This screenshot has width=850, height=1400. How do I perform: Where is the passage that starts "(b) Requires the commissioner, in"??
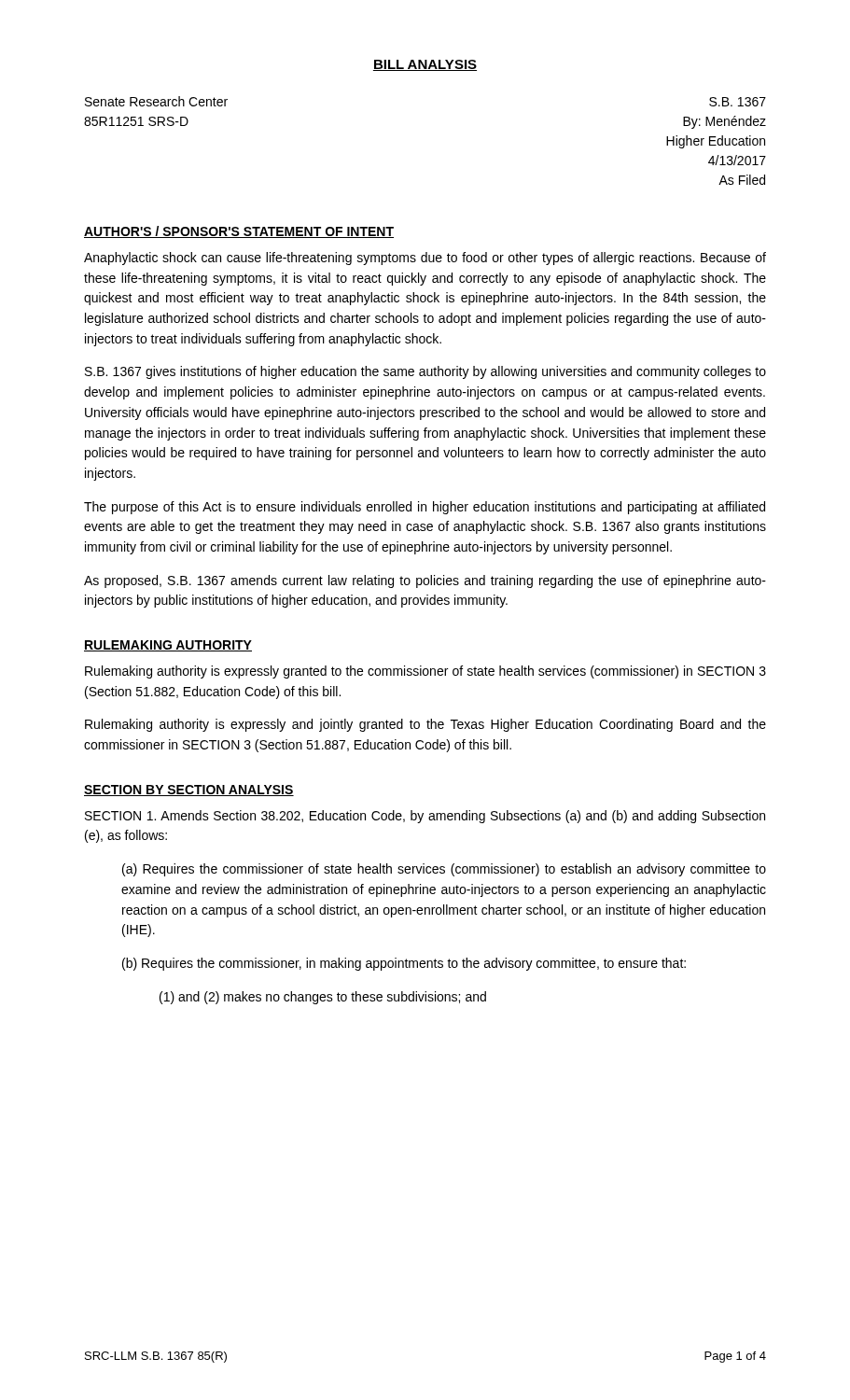(x=404, y=963)
